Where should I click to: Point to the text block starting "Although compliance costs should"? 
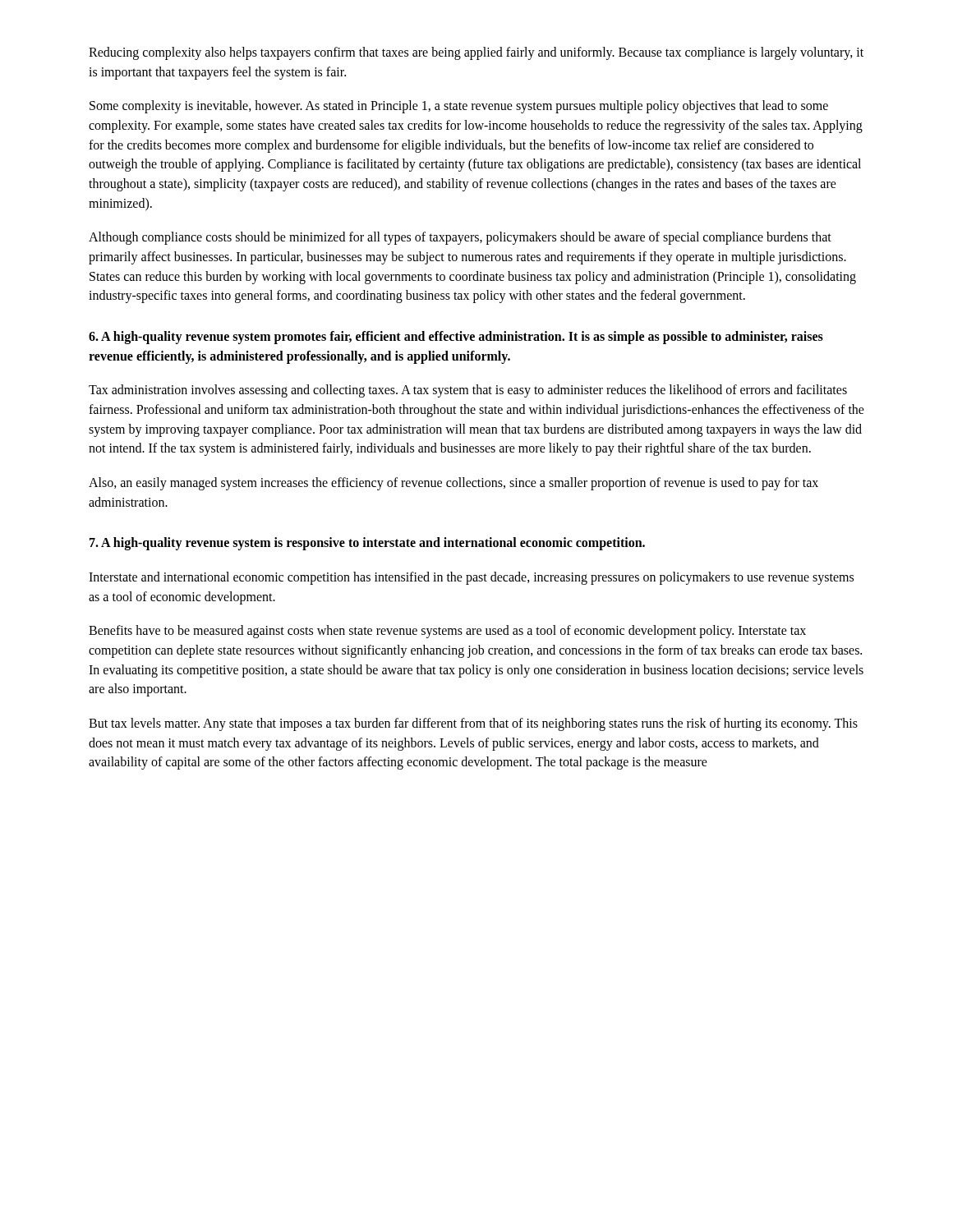pyautogui.click(x=472, y=266)
